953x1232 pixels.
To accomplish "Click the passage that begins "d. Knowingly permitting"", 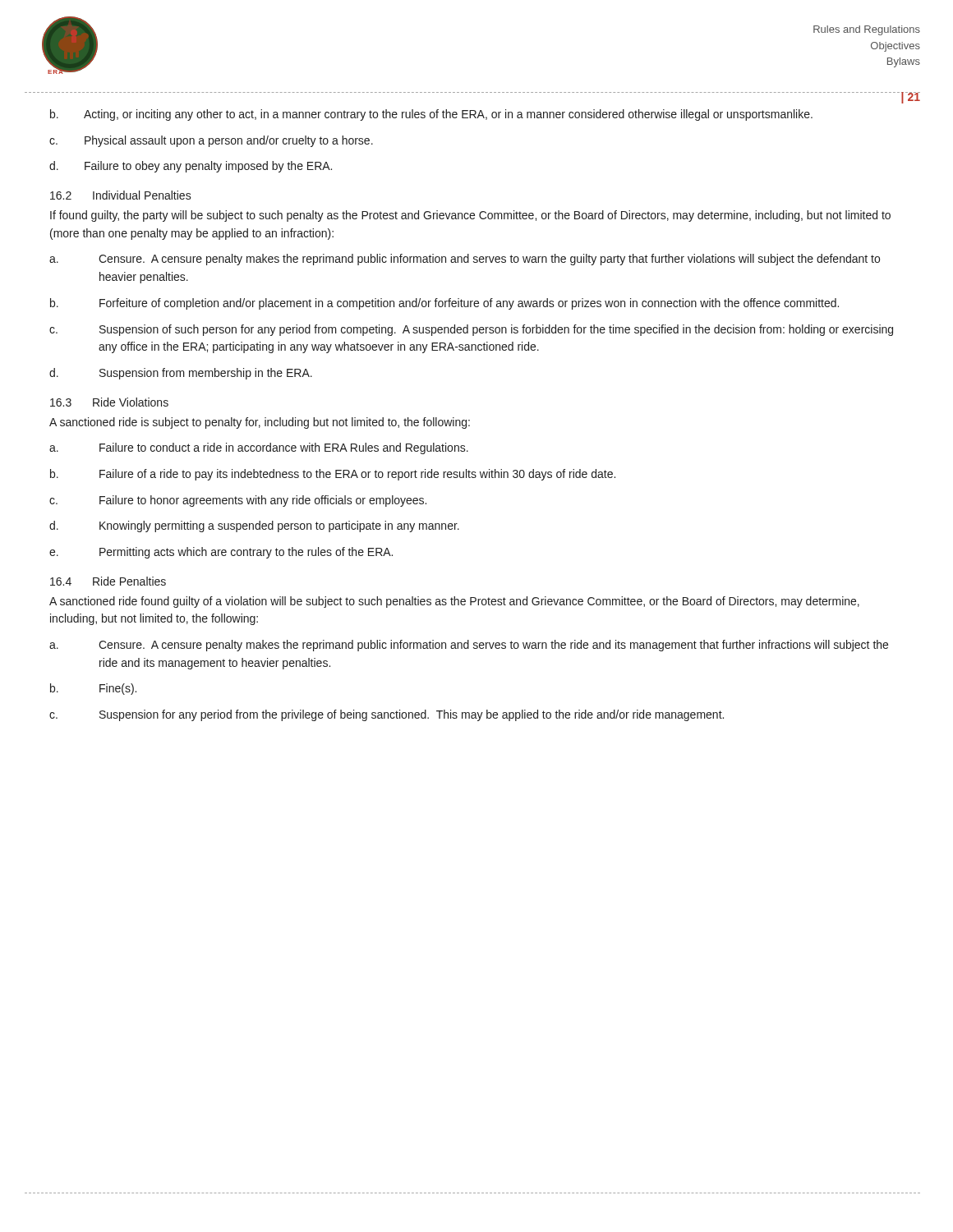I will tap(254, 526).
